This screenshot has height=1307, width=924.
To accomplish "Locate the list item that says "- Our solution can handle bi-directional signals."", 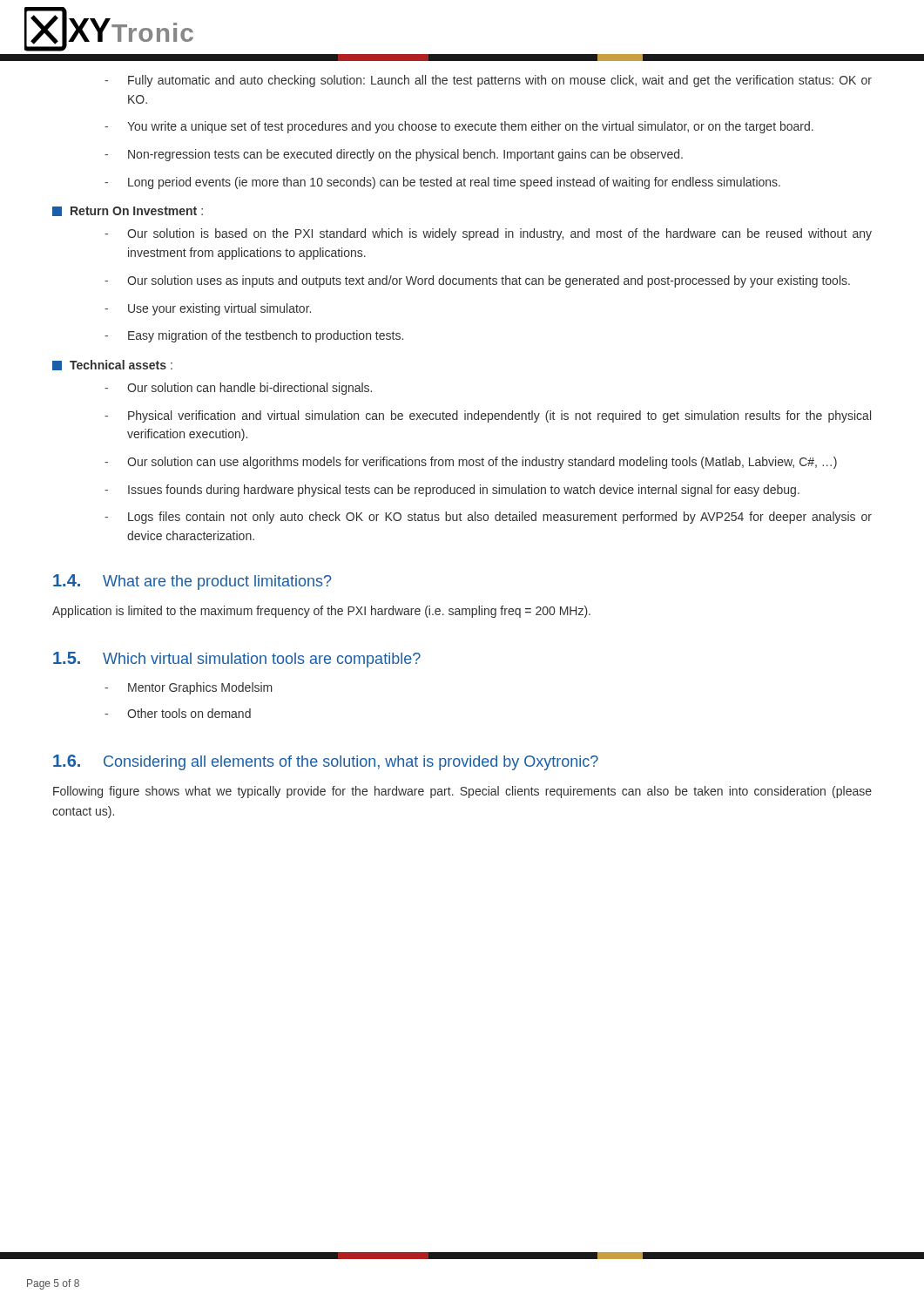I will click(238, 389).
